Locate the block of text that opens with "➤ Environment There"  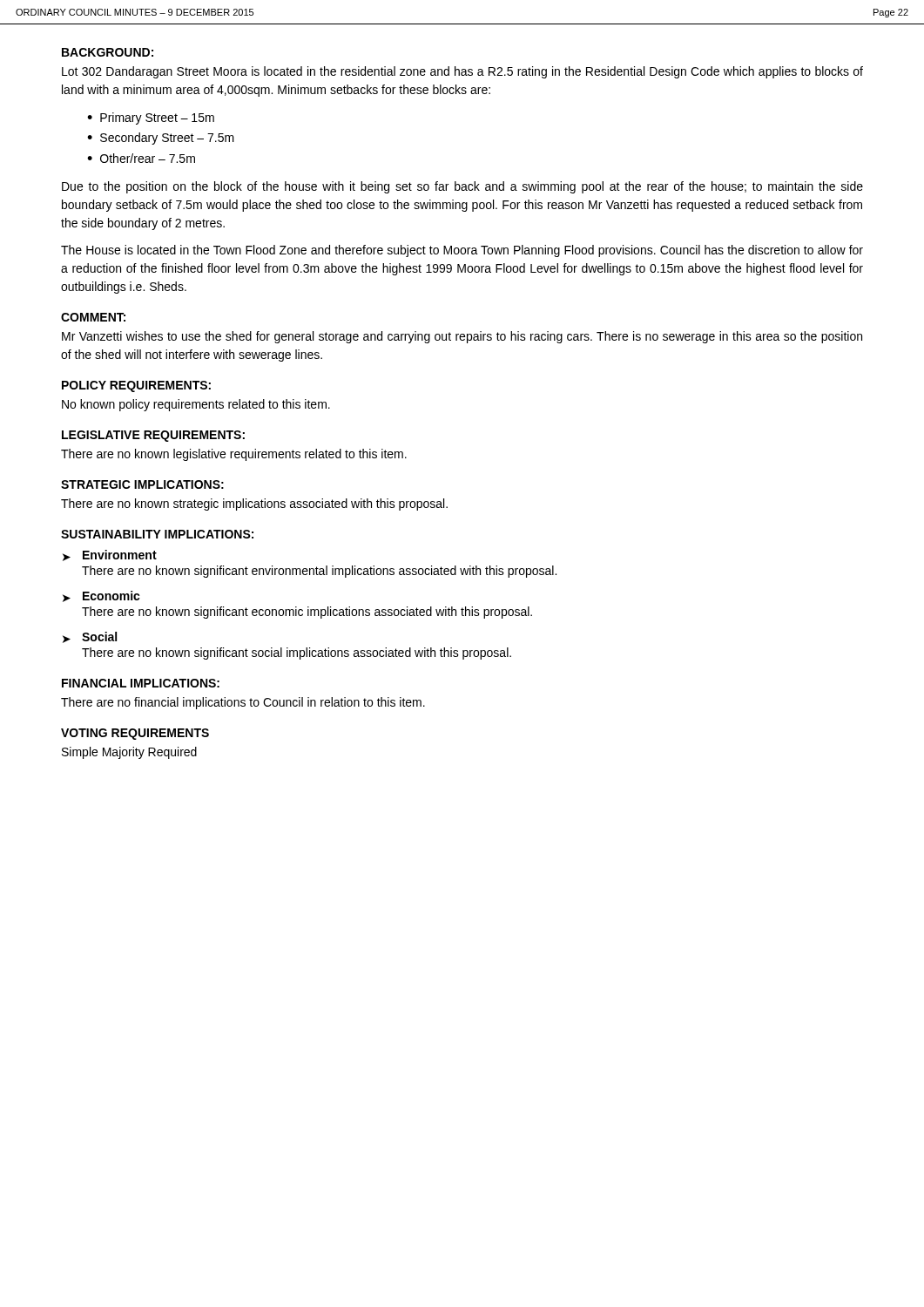462,564
